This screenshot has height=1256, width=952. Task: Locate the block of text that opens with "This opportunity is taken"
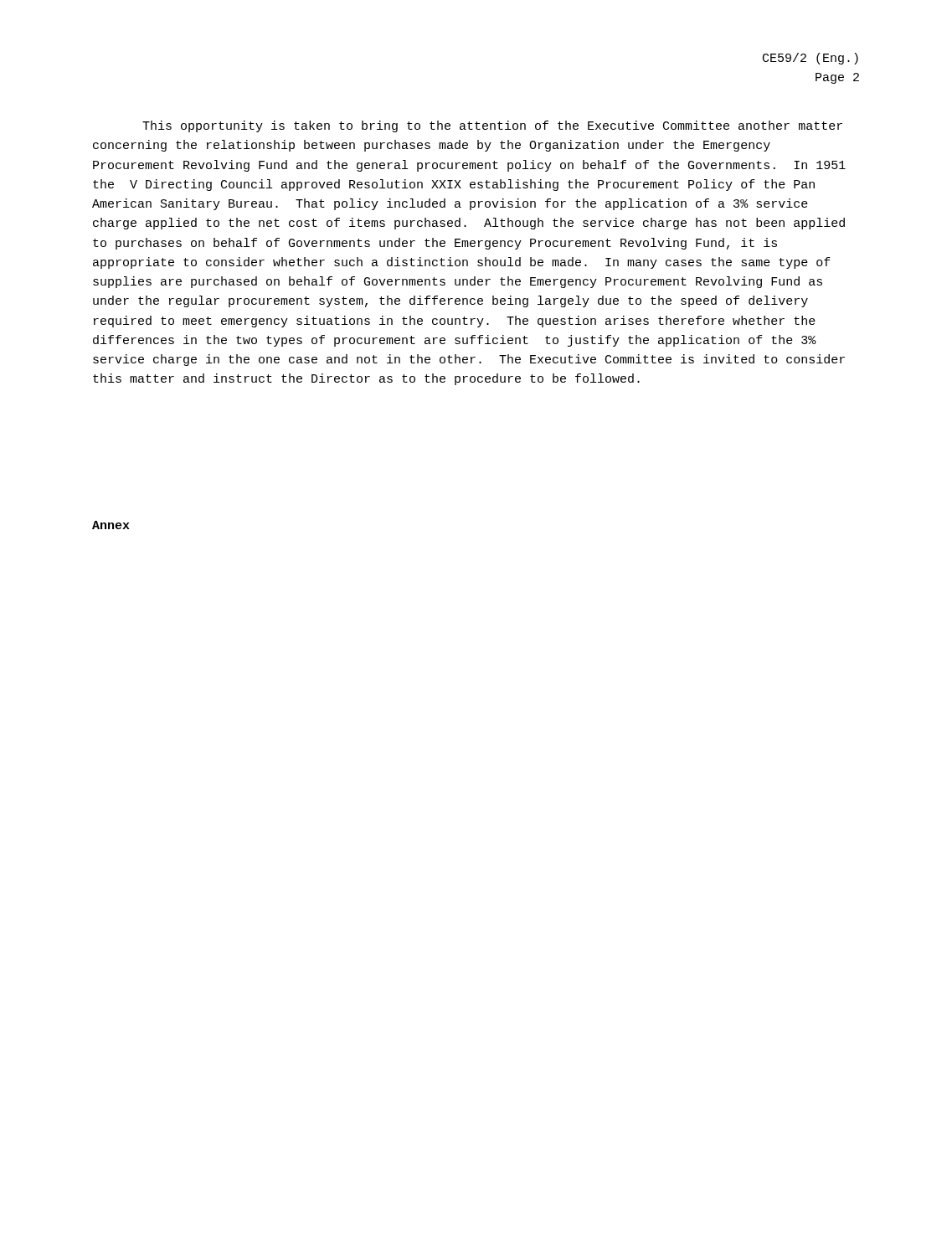coord(476,253)
